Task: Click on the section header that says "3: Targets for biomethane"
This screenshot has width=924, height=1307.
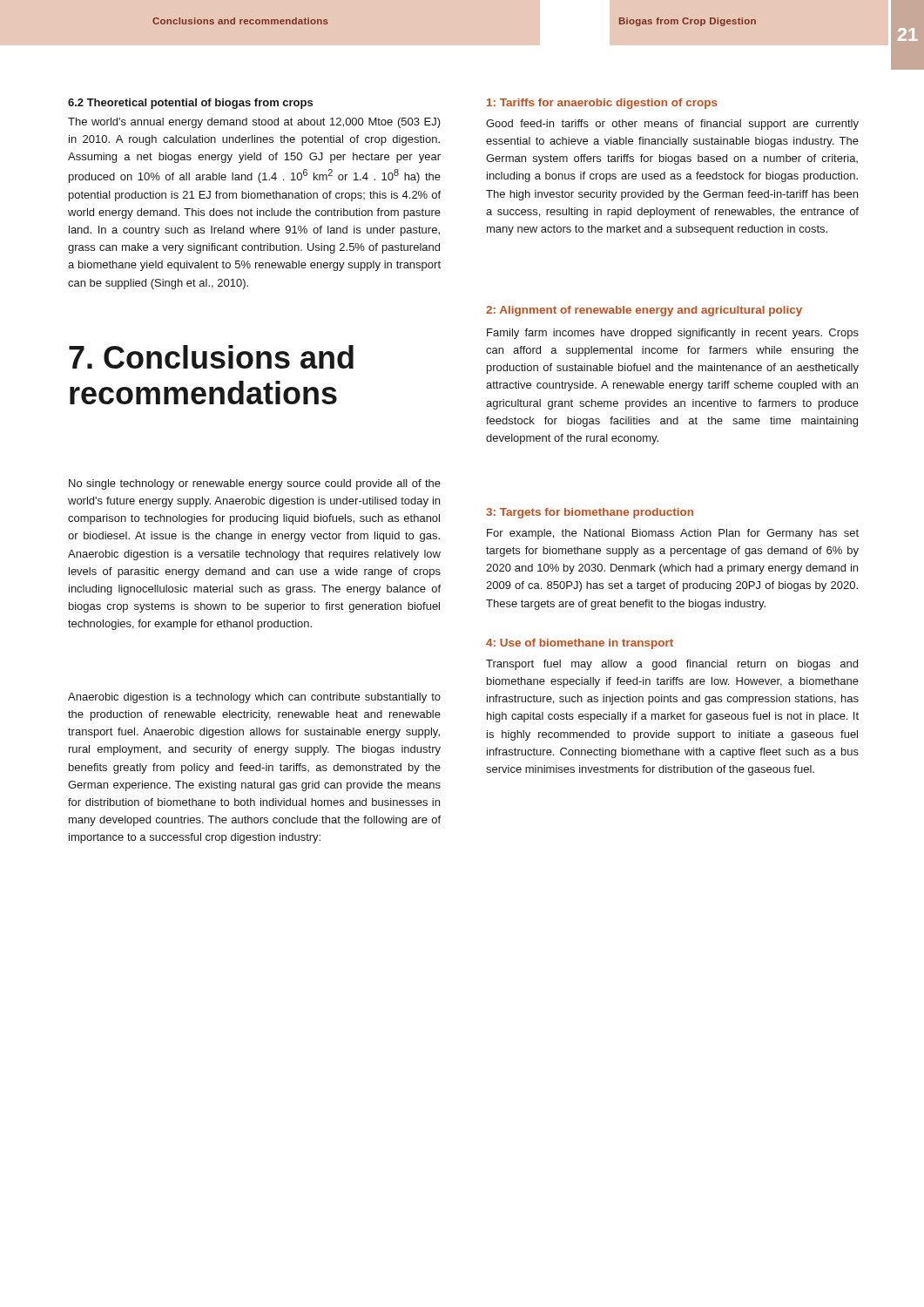Action: [590, 512]
